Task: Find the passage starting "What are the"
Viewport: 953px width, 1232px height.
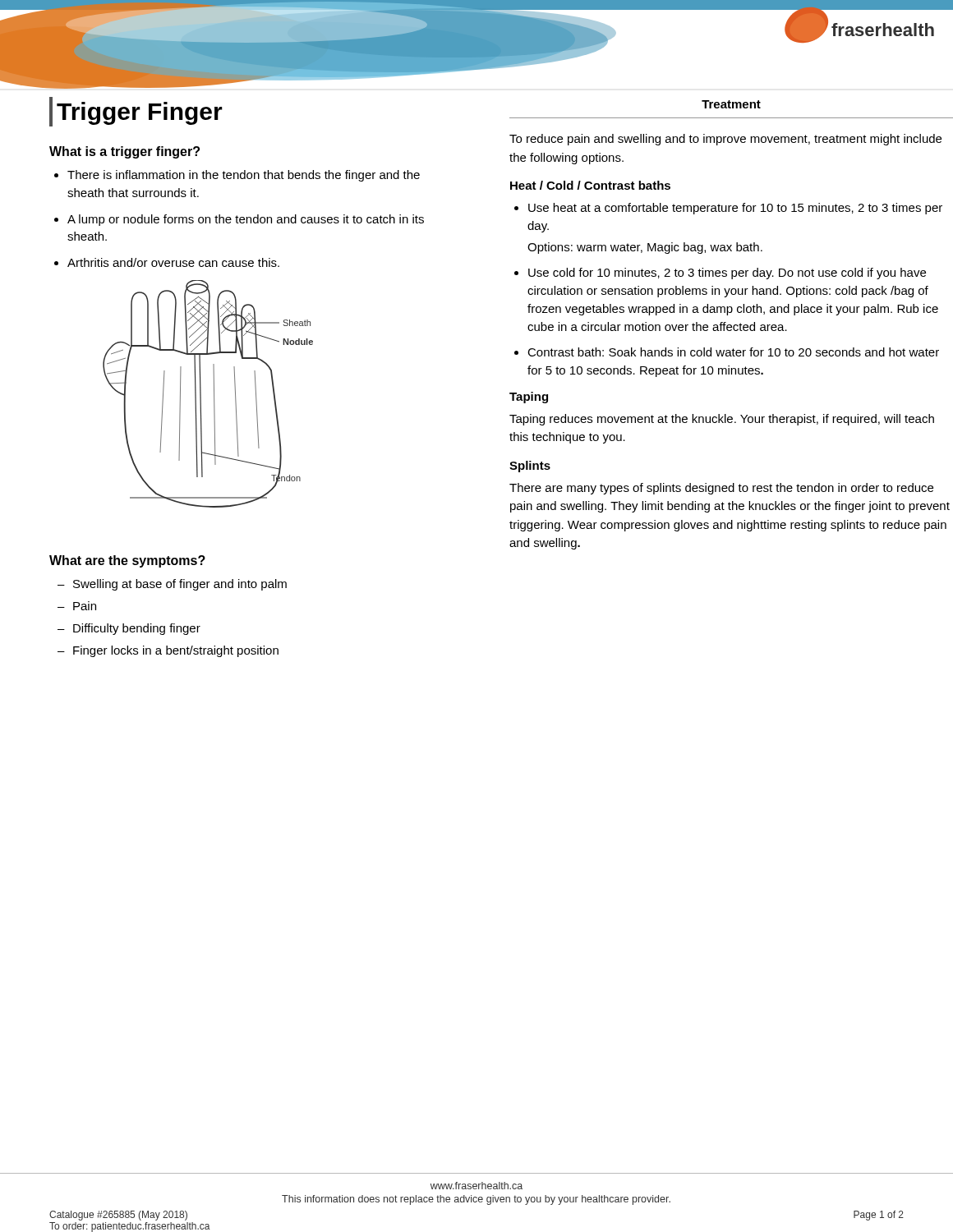Action: coord(127,560)
